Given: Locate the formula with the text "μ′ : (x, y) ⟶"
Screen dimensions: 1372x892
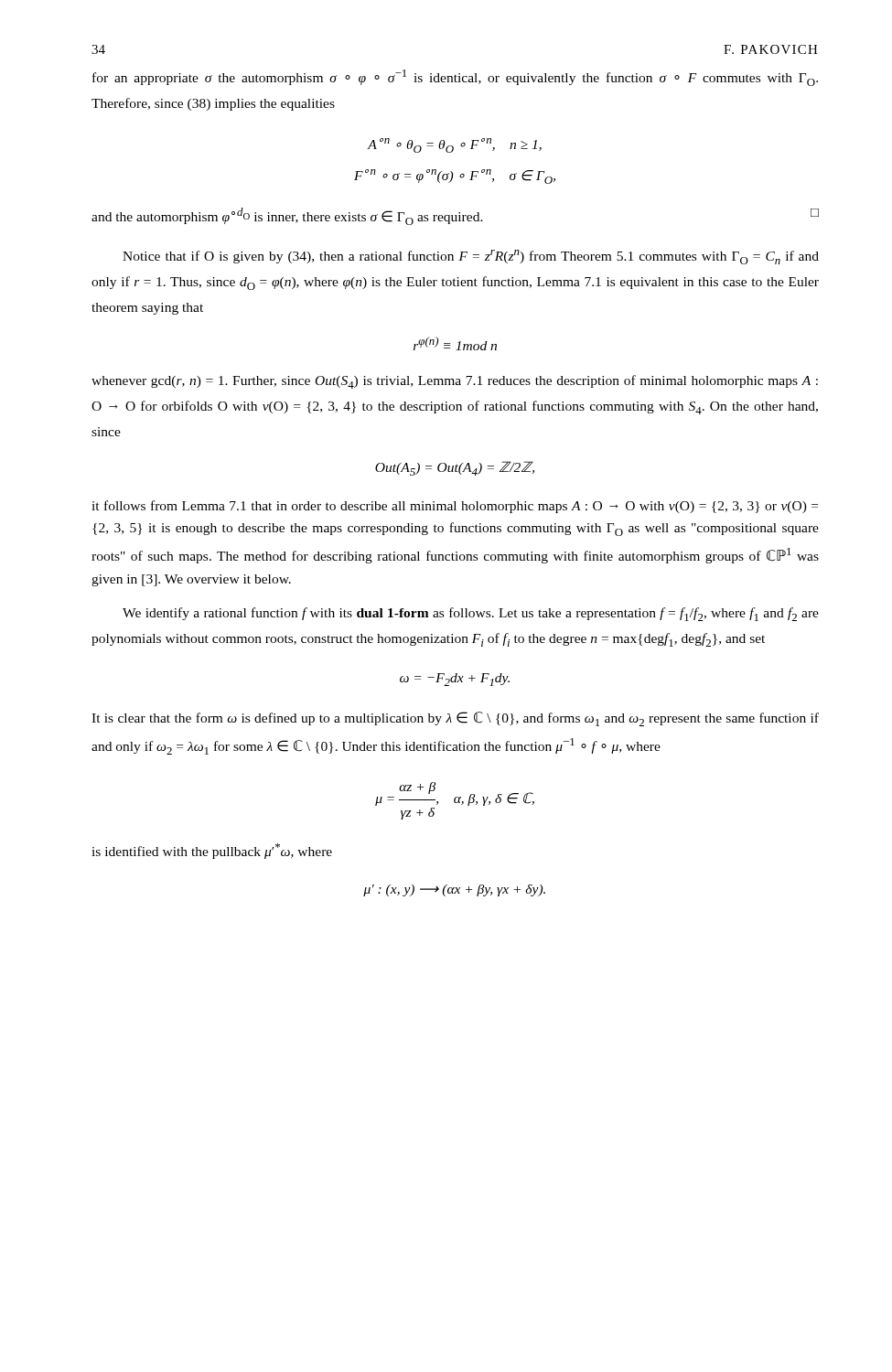Looking at the screenshot, I should pyautogui.click(x=455, y=890).
